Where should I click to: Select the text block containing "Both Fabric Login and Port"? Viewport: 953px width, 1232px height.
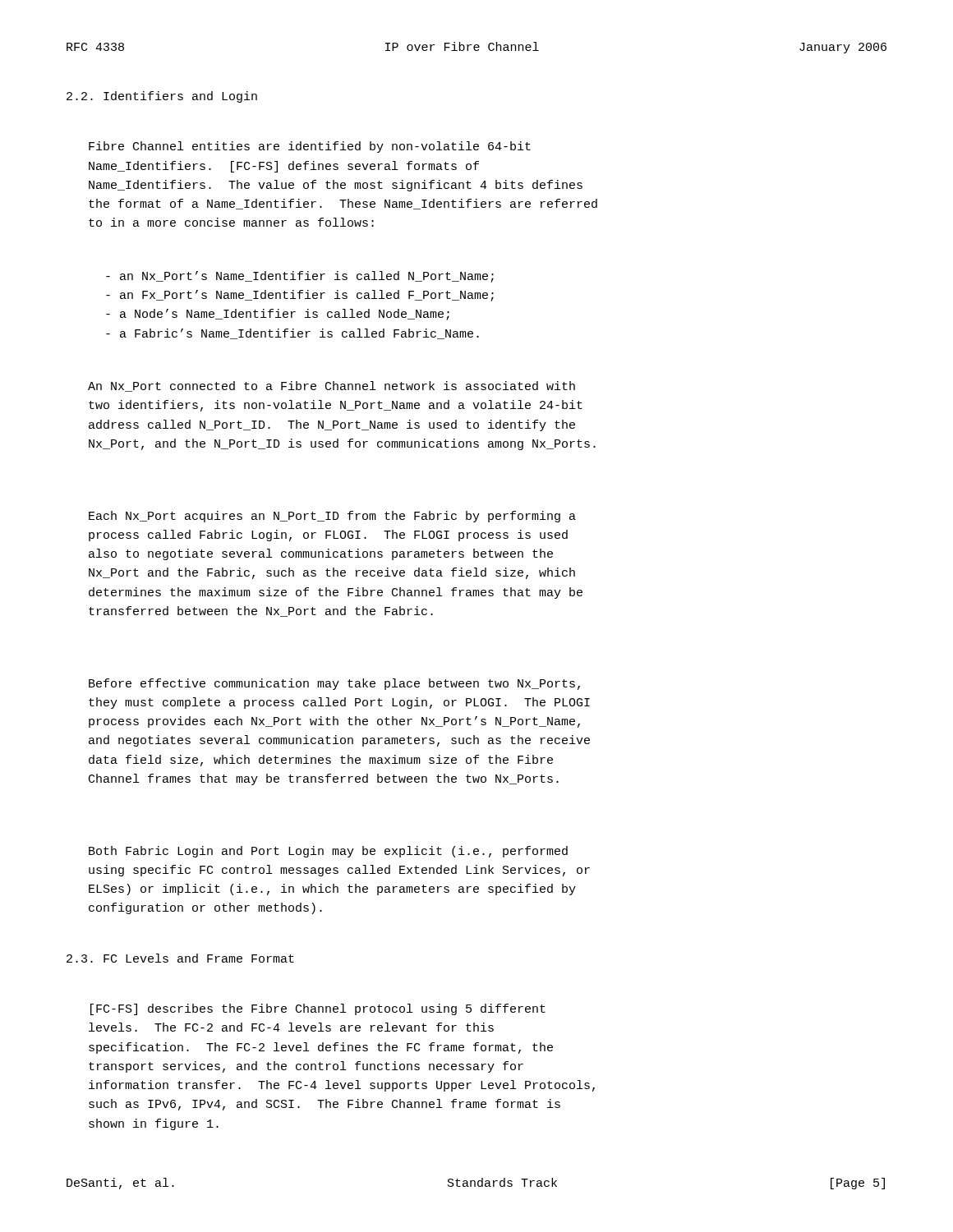point(328,890)
